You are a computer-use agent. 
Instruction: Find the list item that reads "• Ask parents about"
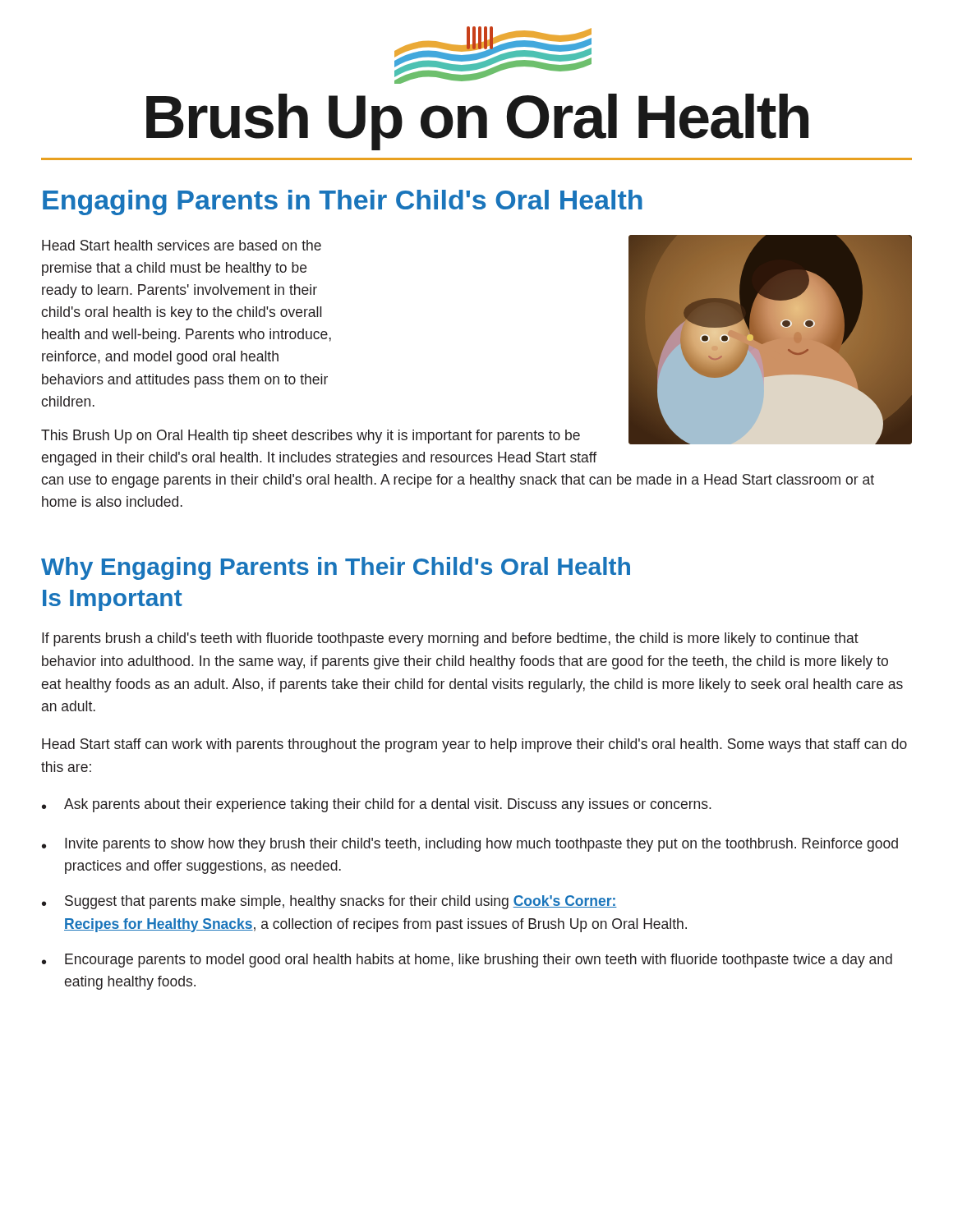click(476, 807)
